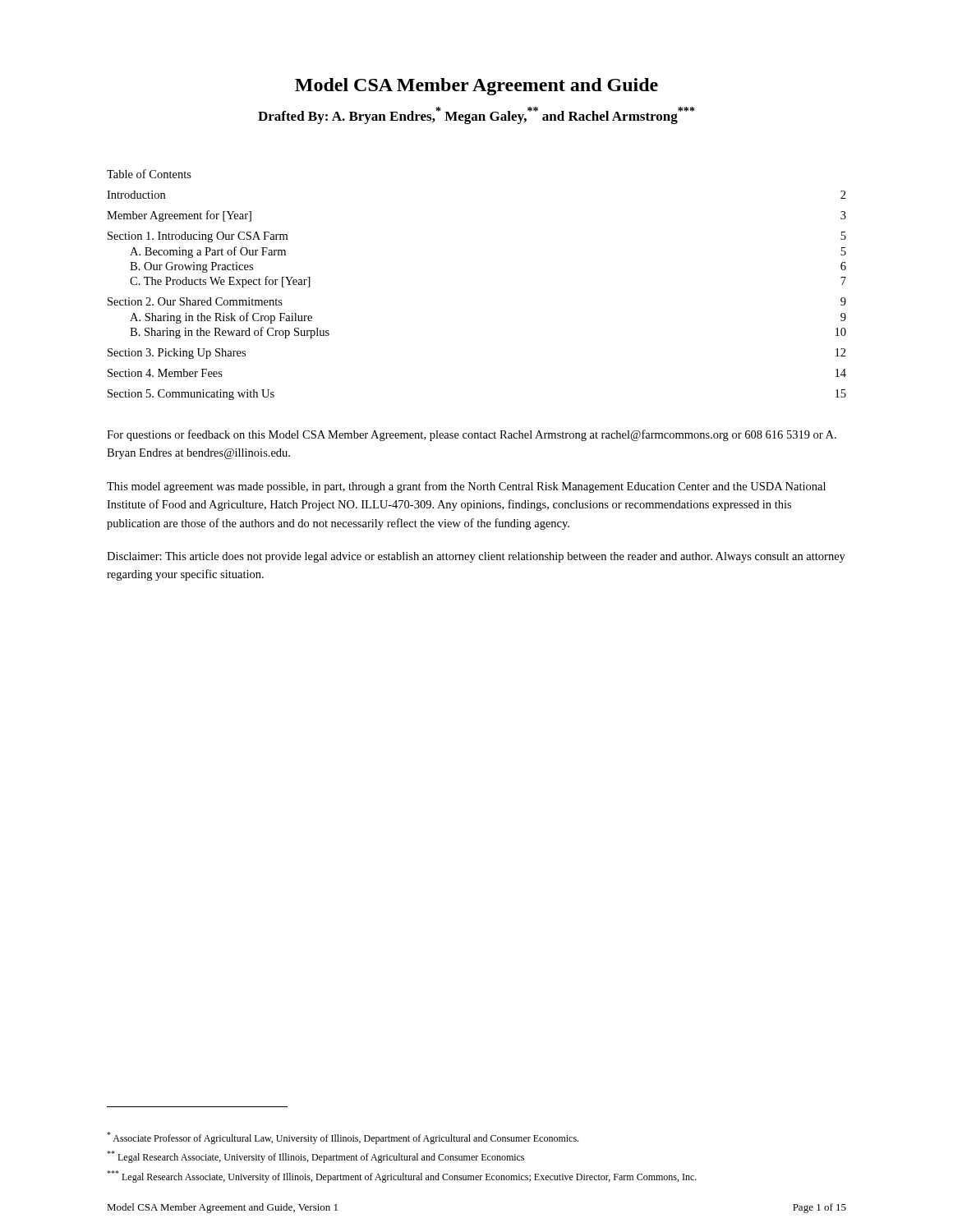This screenshot has height=1232, width=953.
Task: Select the block starting "A. Becoming a"
Action: (210, 252)
